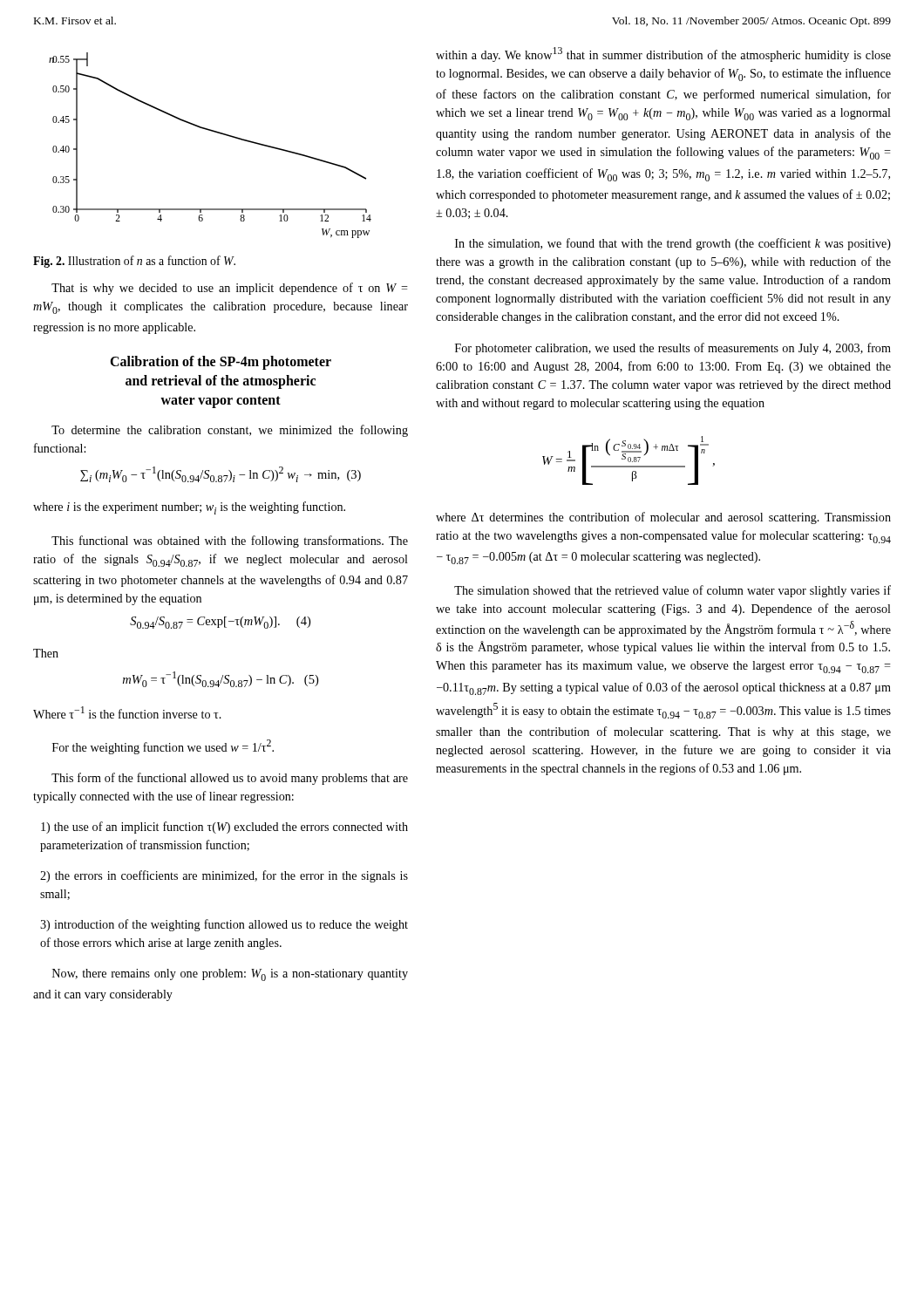Select the list item that reads "3) introduction of the"
Screen dimensions: 1308x924
pyautogui.click(x=224, y=934)
